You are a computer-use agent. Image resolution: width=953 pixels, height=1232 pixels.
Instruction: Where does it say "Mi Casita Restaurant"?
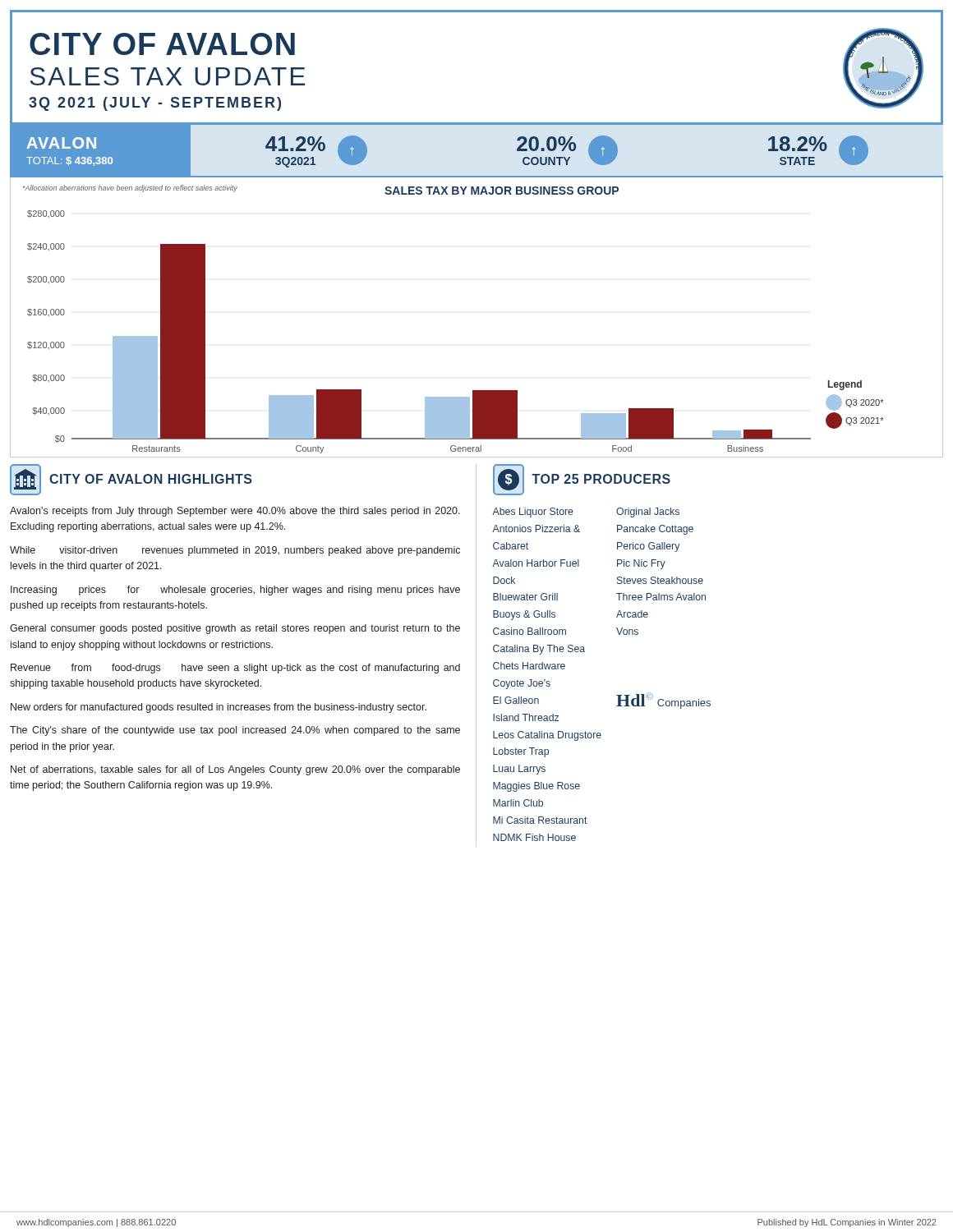(x=540, y=821)
